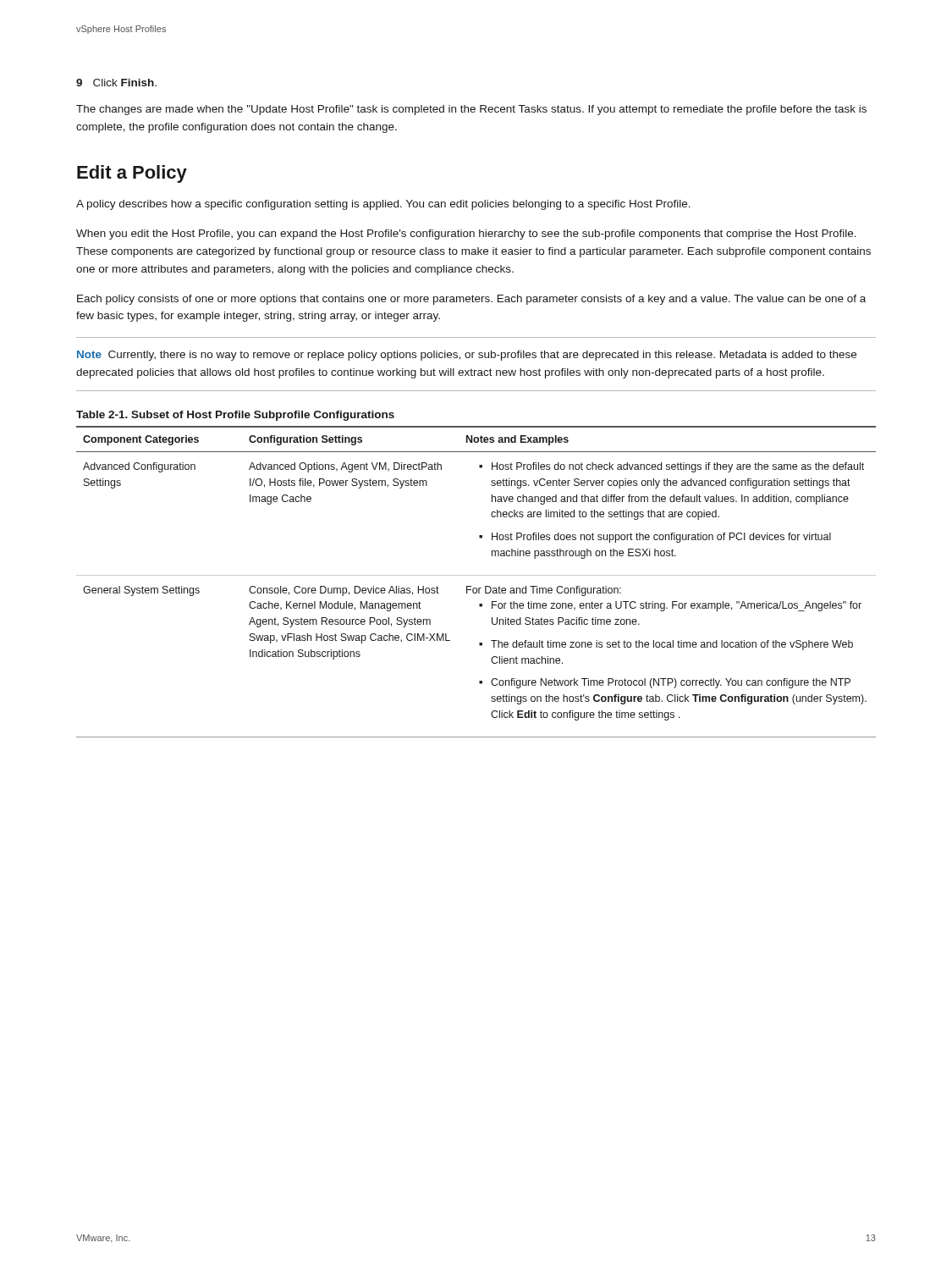
Task: Locate the block of text that opens with "The changes are made when"
Action: [x=472, y=118]
